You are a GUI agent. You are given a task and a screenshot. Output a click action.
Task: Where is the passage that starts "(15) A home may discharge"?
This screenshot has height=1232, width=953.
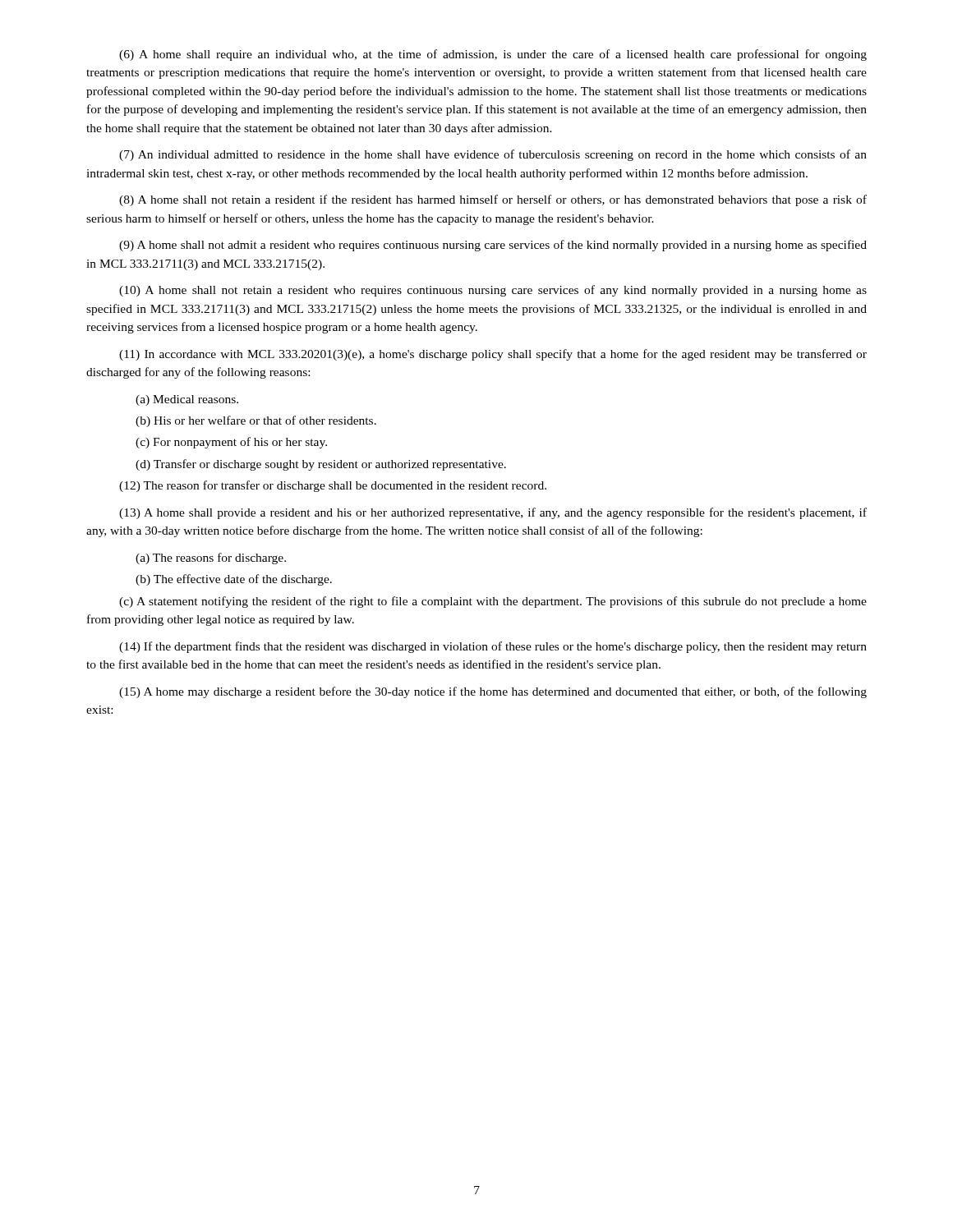pos(476,700)
